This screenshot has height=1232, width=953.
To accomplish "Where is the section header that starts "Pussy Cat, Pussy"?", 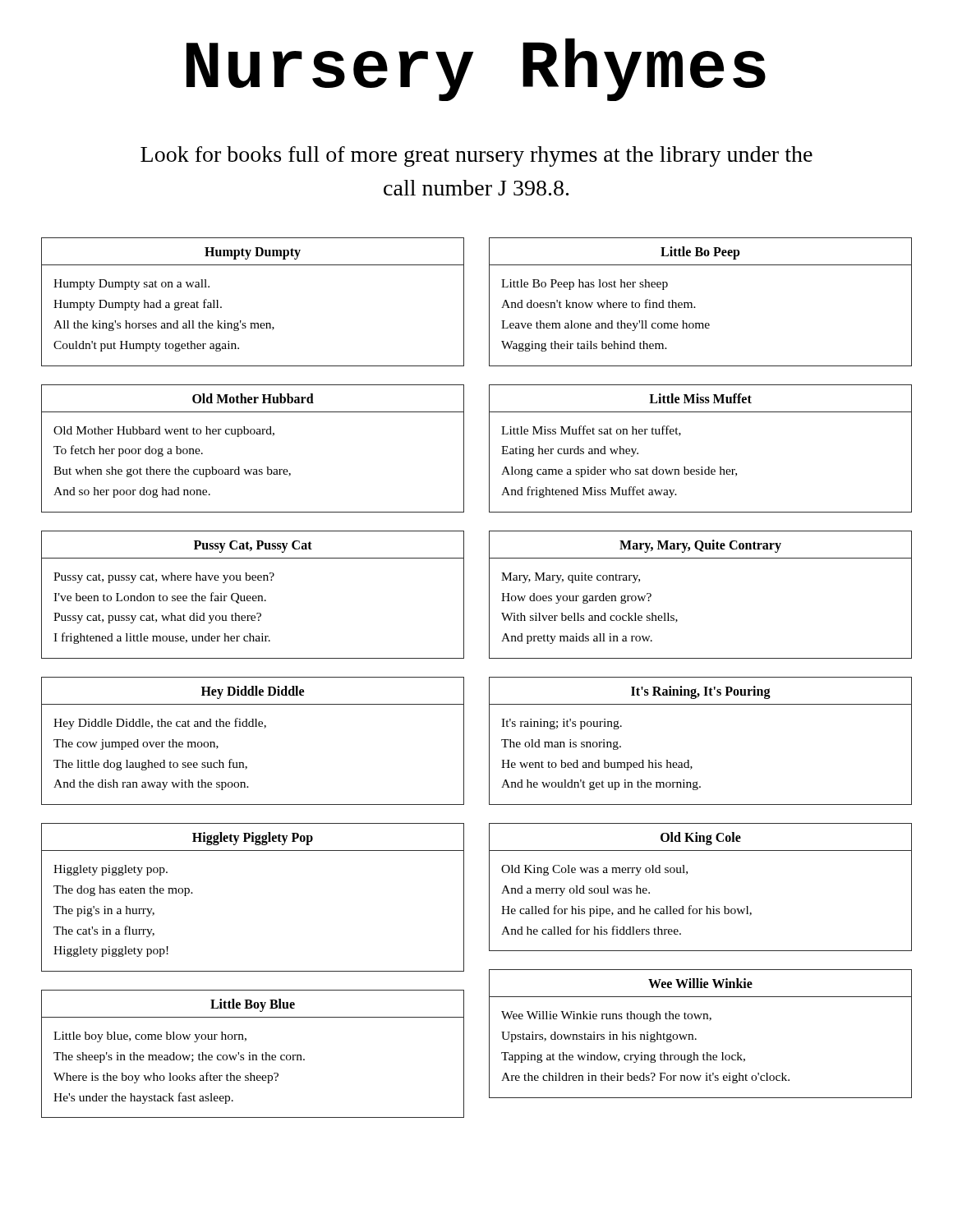I will (253, 545).
